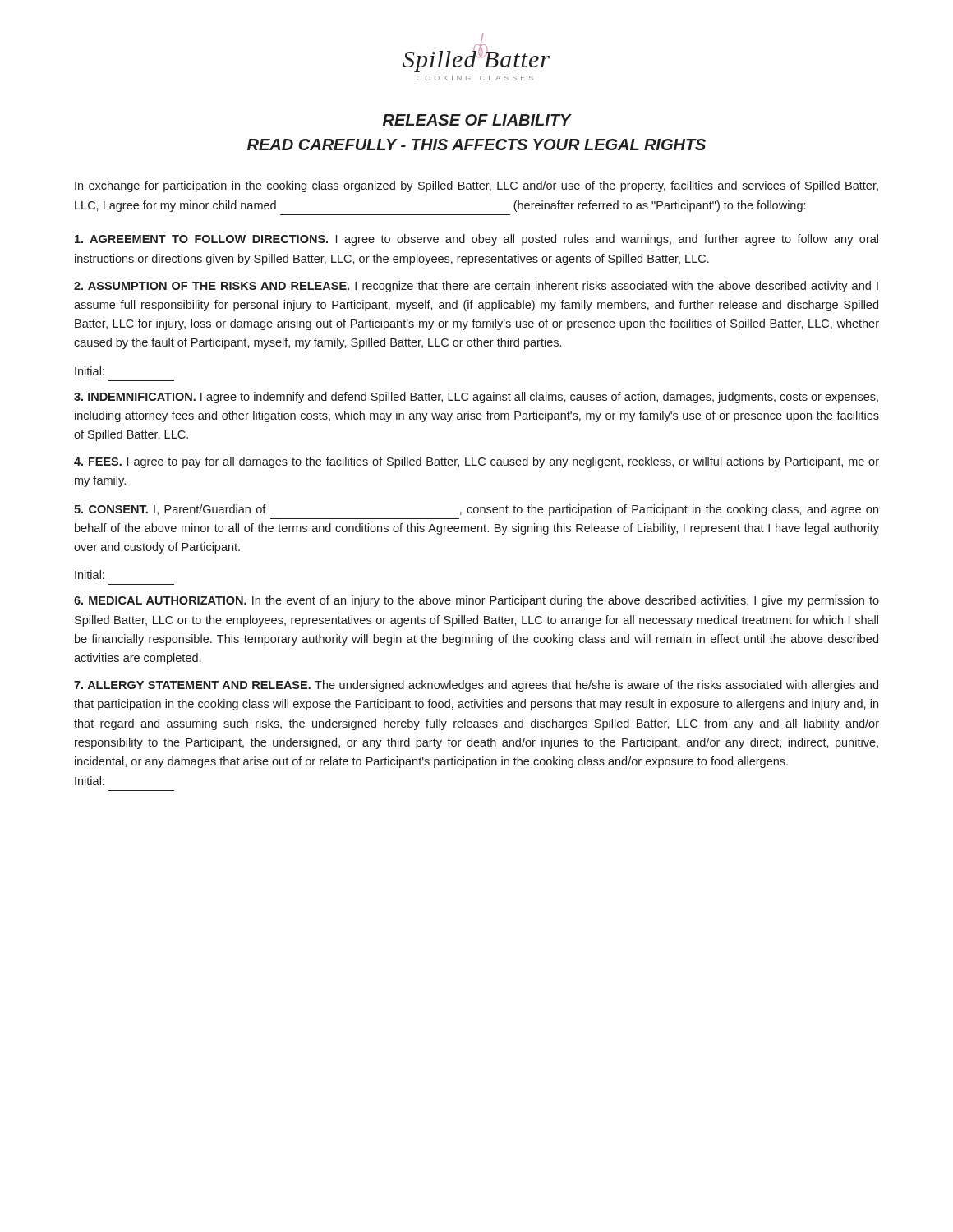The height and width of the screenshot is (1232, 953).
Task: Click on the element starting "CONSENT. I, Parent/Guardian of ,"
Action: [x=476, y=526]
